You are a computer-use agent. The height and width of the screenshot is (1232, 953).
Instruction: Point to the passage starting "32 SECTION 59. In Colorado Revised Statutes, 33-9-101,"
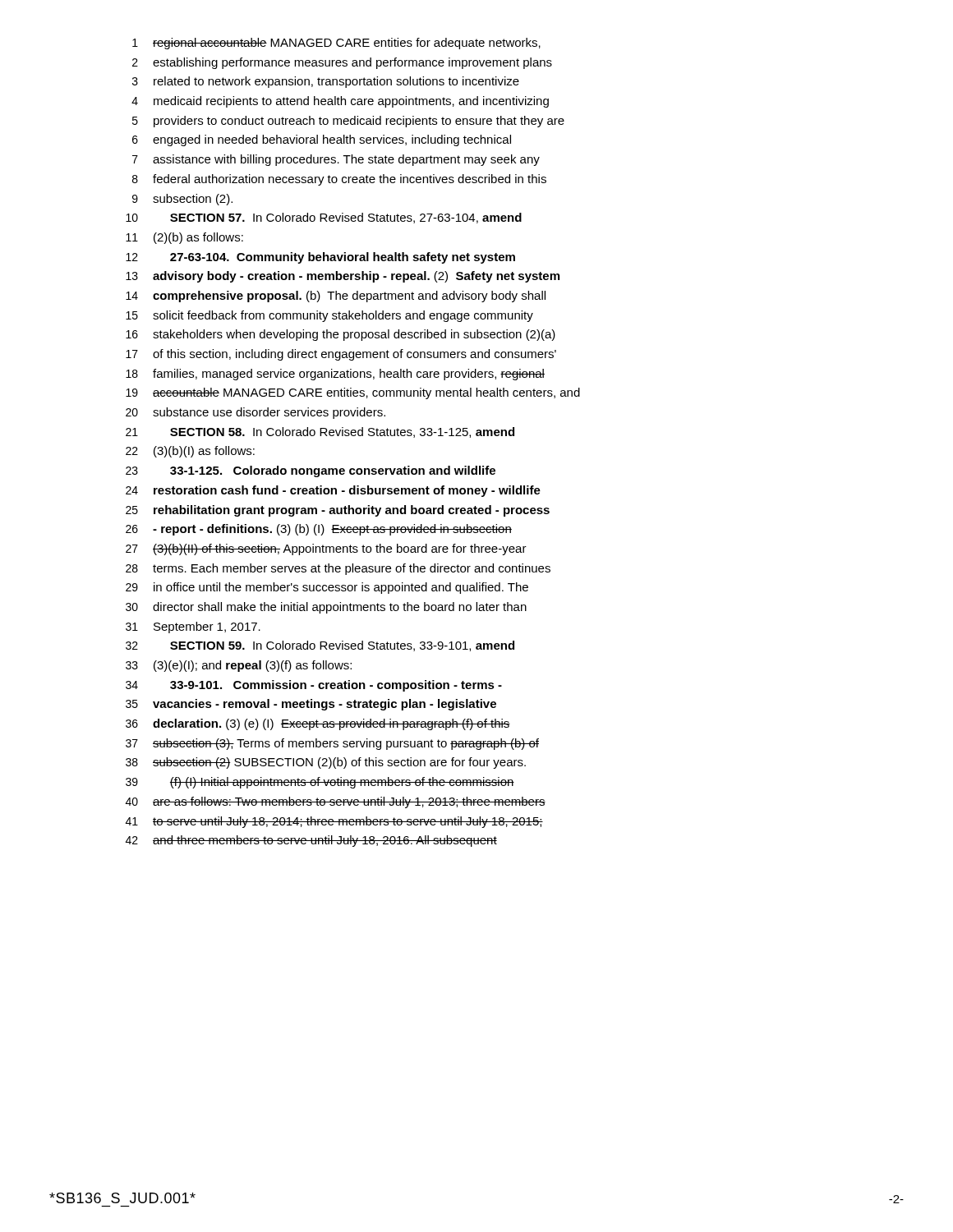pos(489,655)
